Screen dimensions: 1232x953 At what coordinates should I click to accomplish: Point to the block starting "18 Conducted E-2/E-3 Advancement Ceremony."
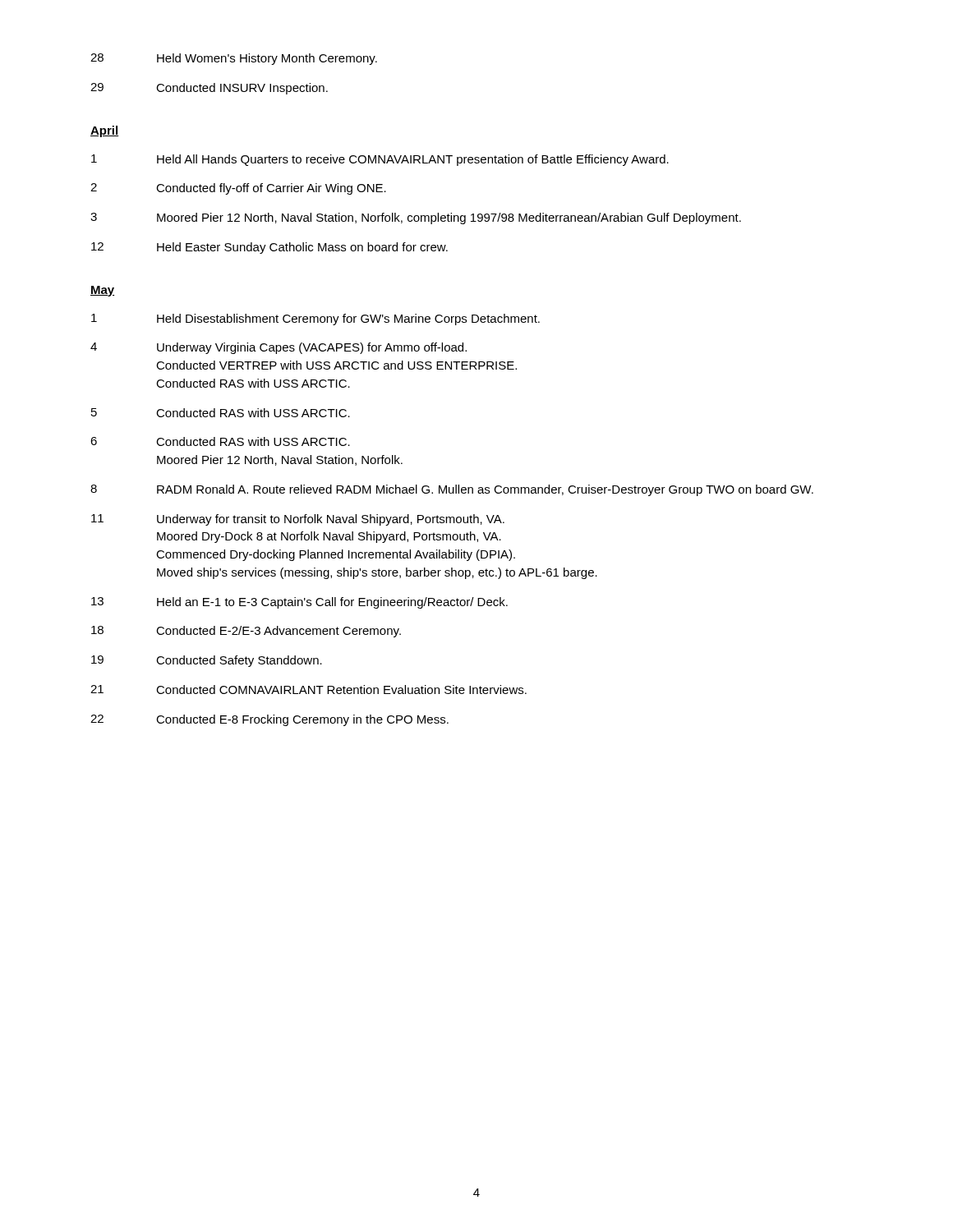click(246, 632)
